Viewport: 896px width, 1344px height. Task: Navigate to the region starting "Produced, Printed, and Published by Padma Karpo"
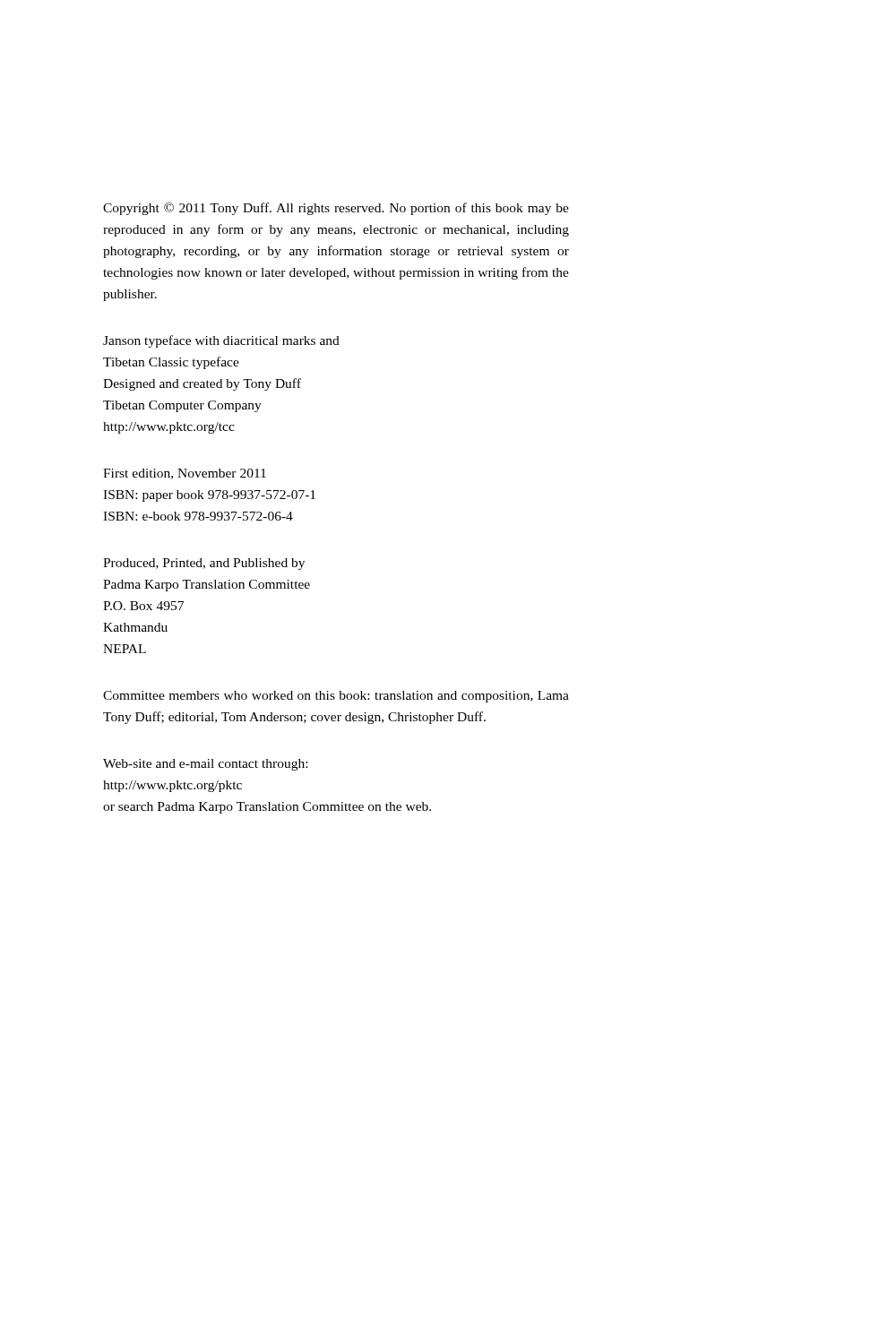(204, 564)
